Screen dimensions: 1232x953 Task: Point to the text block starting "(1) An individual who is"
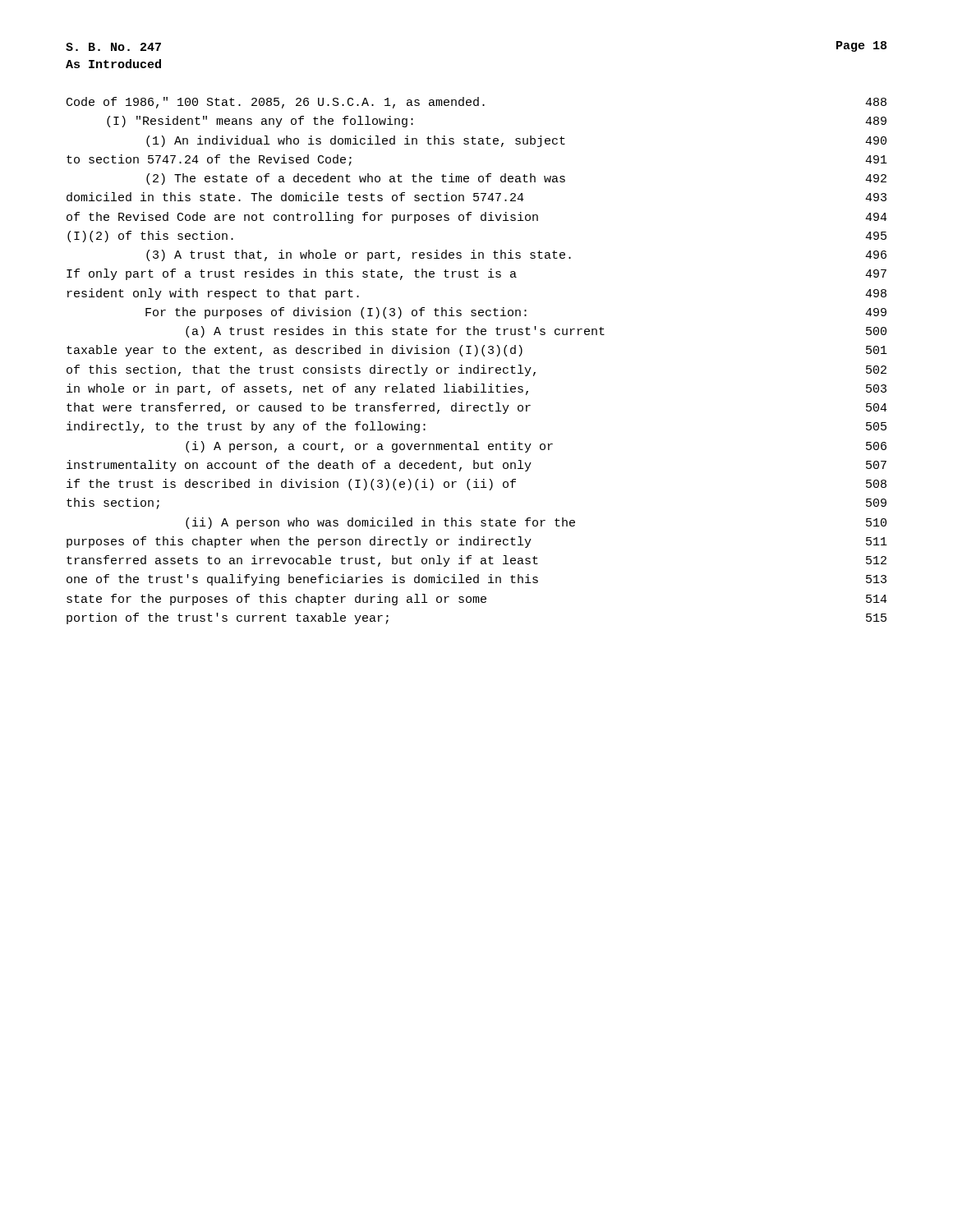tap(476, 151)
